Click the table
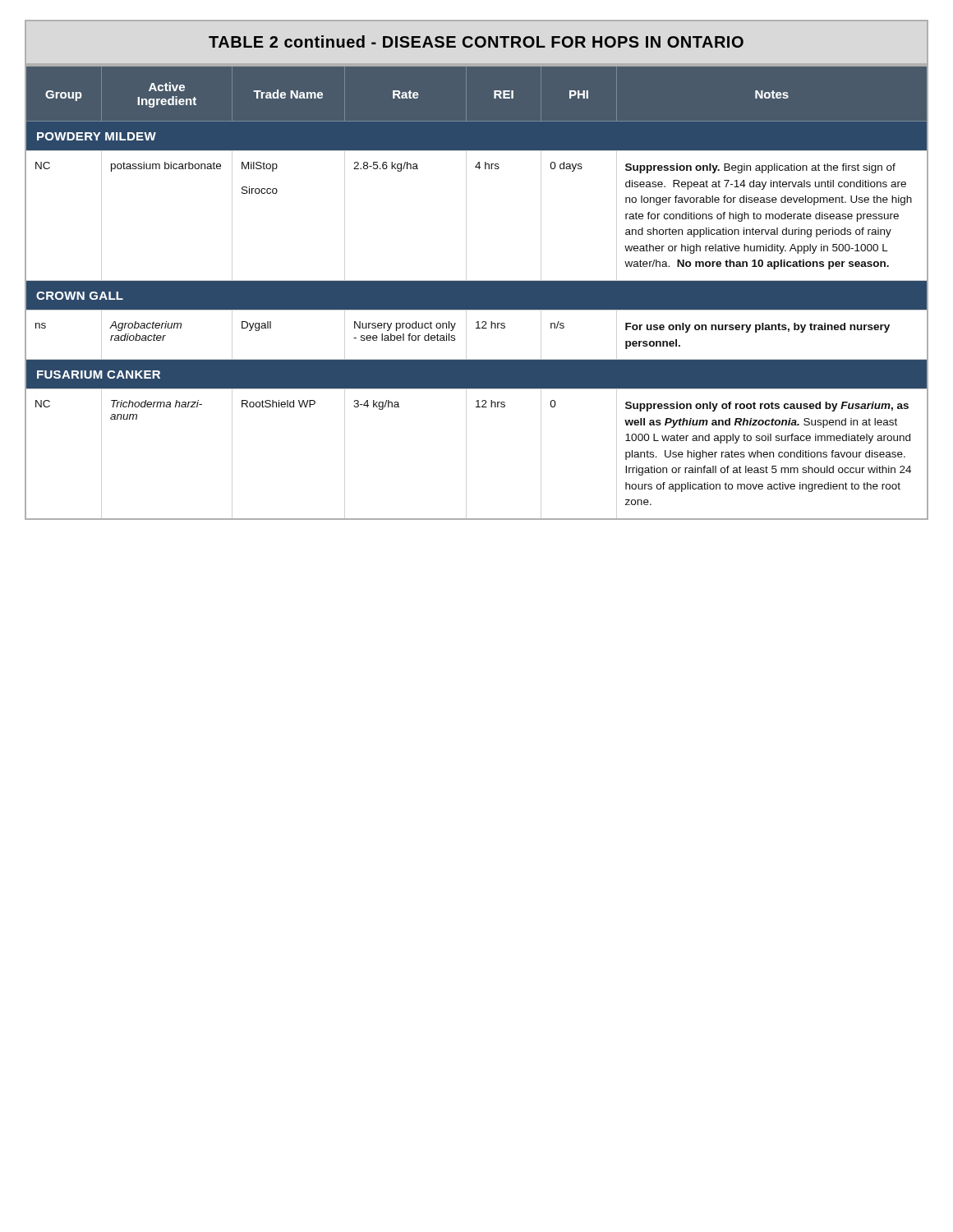Screen dimensions: 1232x953 pos(476,292)
